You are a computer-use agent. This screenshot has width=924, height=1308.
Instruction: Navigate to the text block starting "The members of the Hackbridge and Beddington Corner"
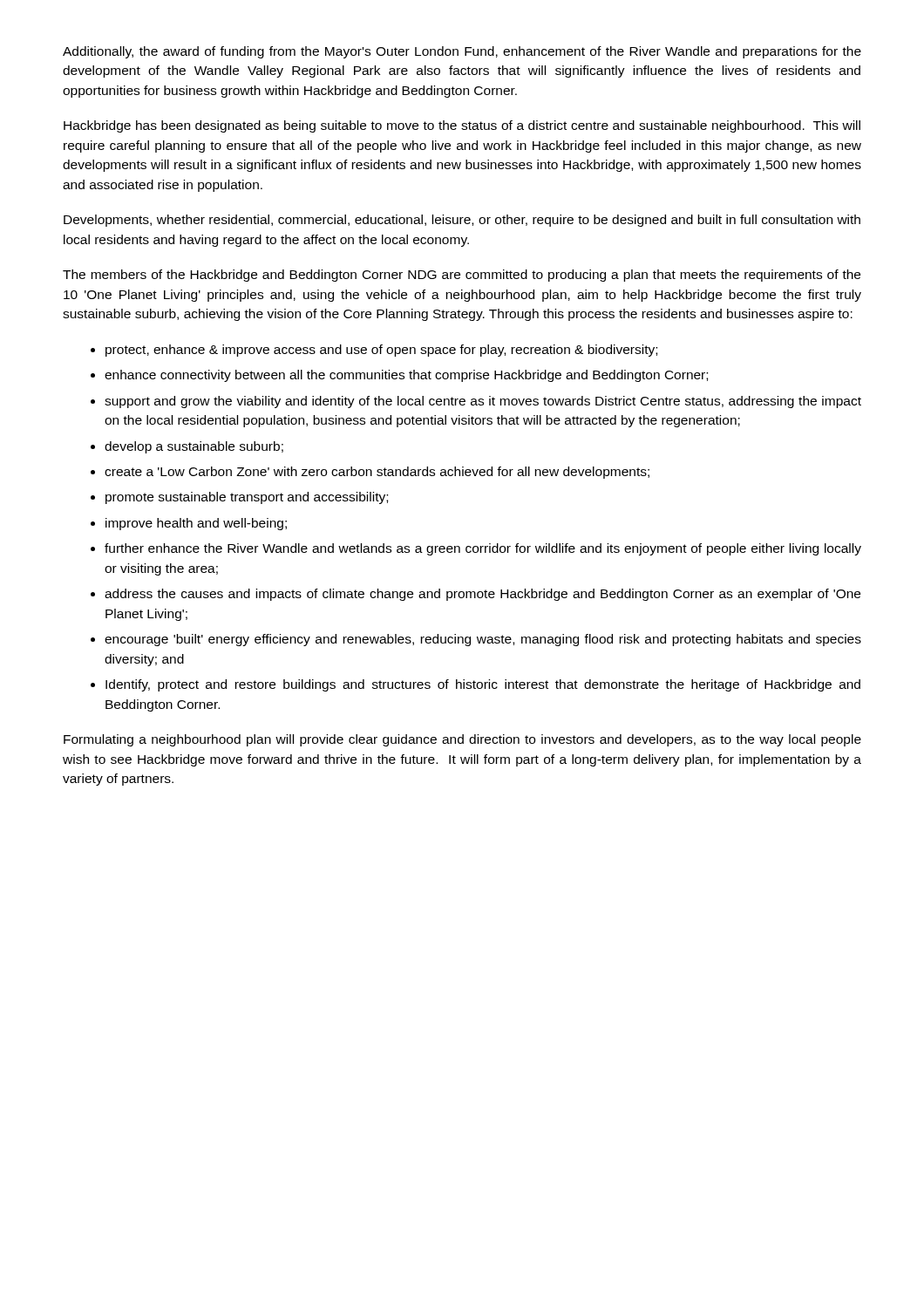(462, 294)
